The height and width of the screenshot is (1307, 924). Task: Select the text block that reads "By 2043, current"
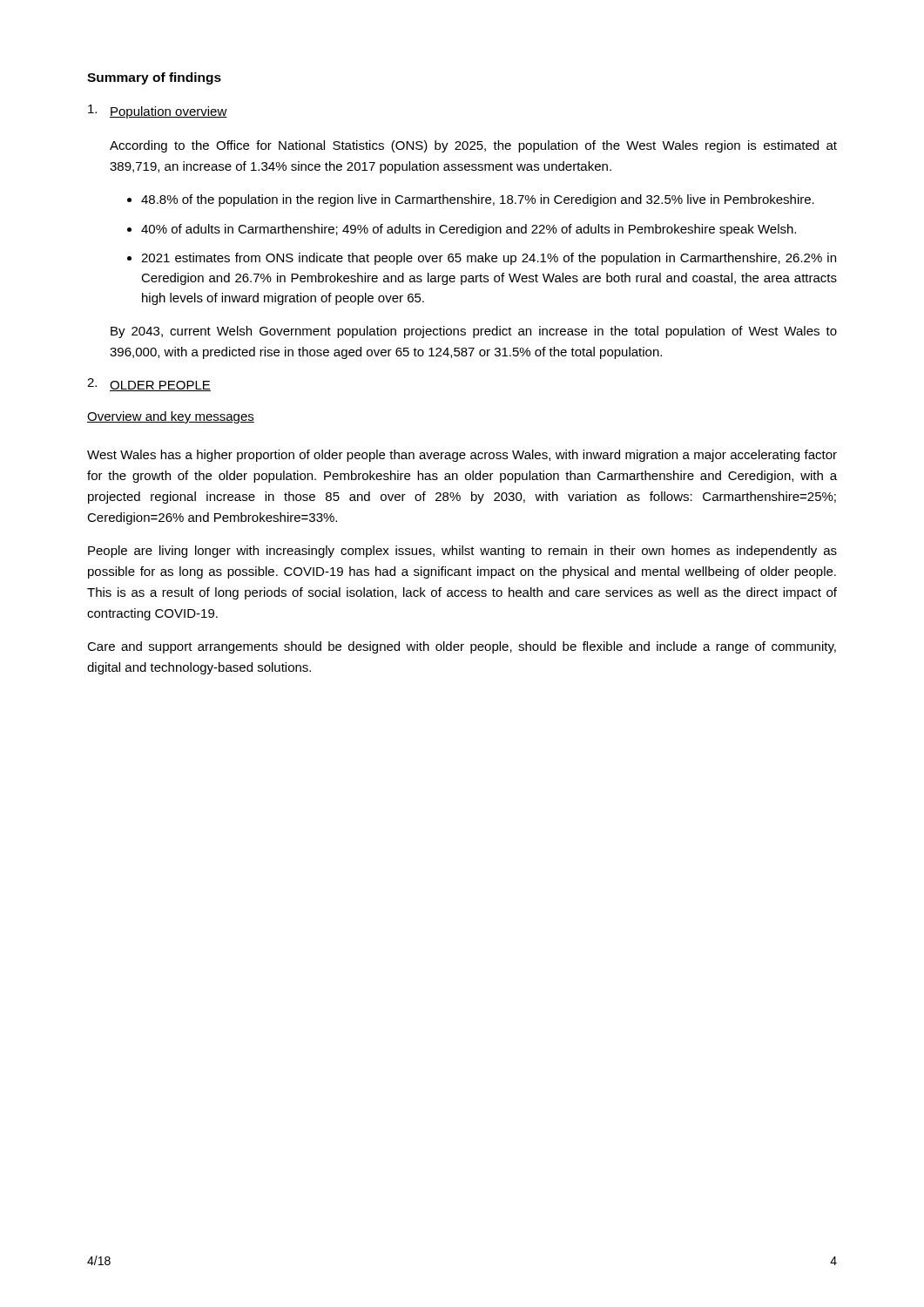(x=473, y=341)
